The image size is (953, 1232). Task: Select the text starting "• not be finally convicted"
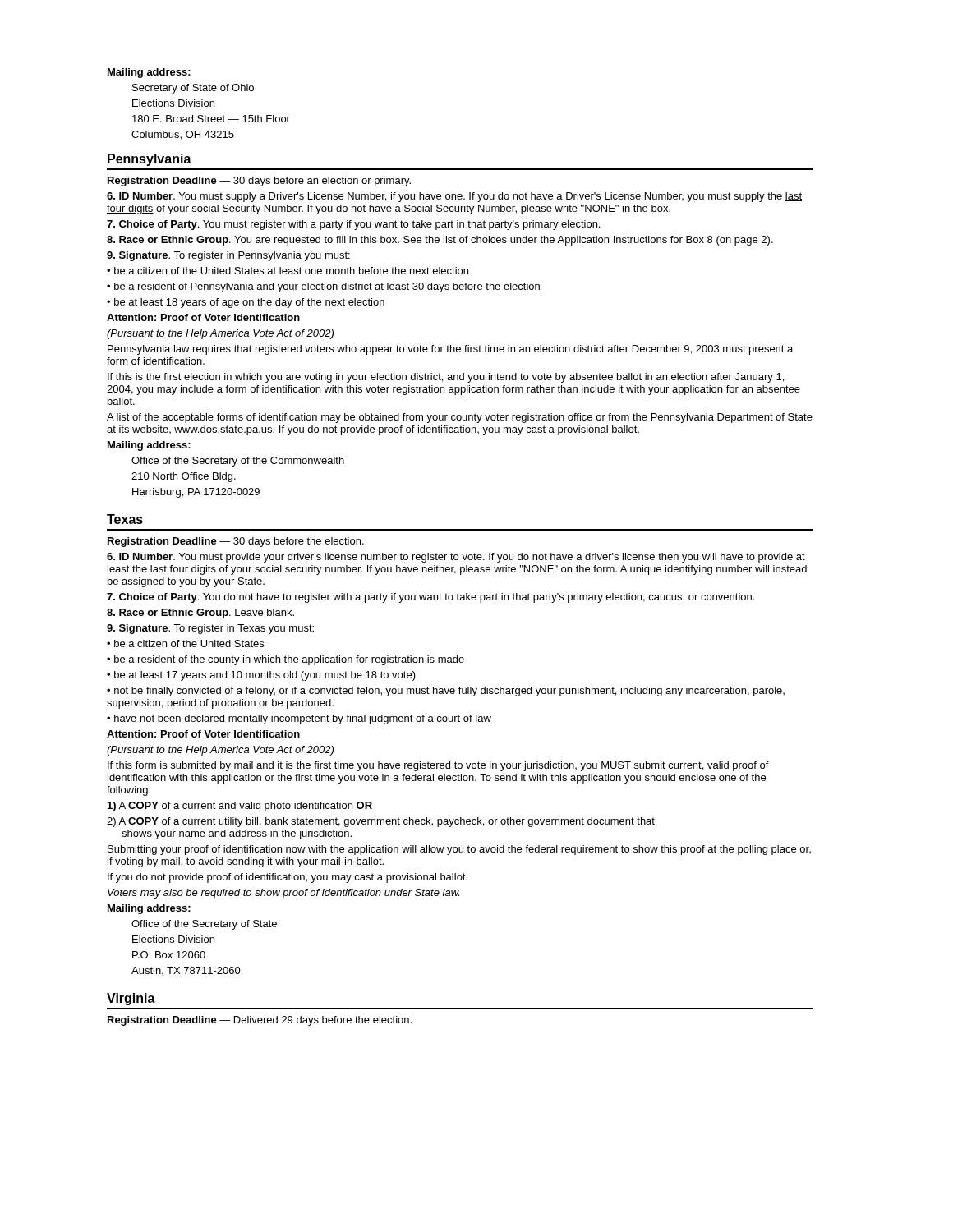pos(460,696)
